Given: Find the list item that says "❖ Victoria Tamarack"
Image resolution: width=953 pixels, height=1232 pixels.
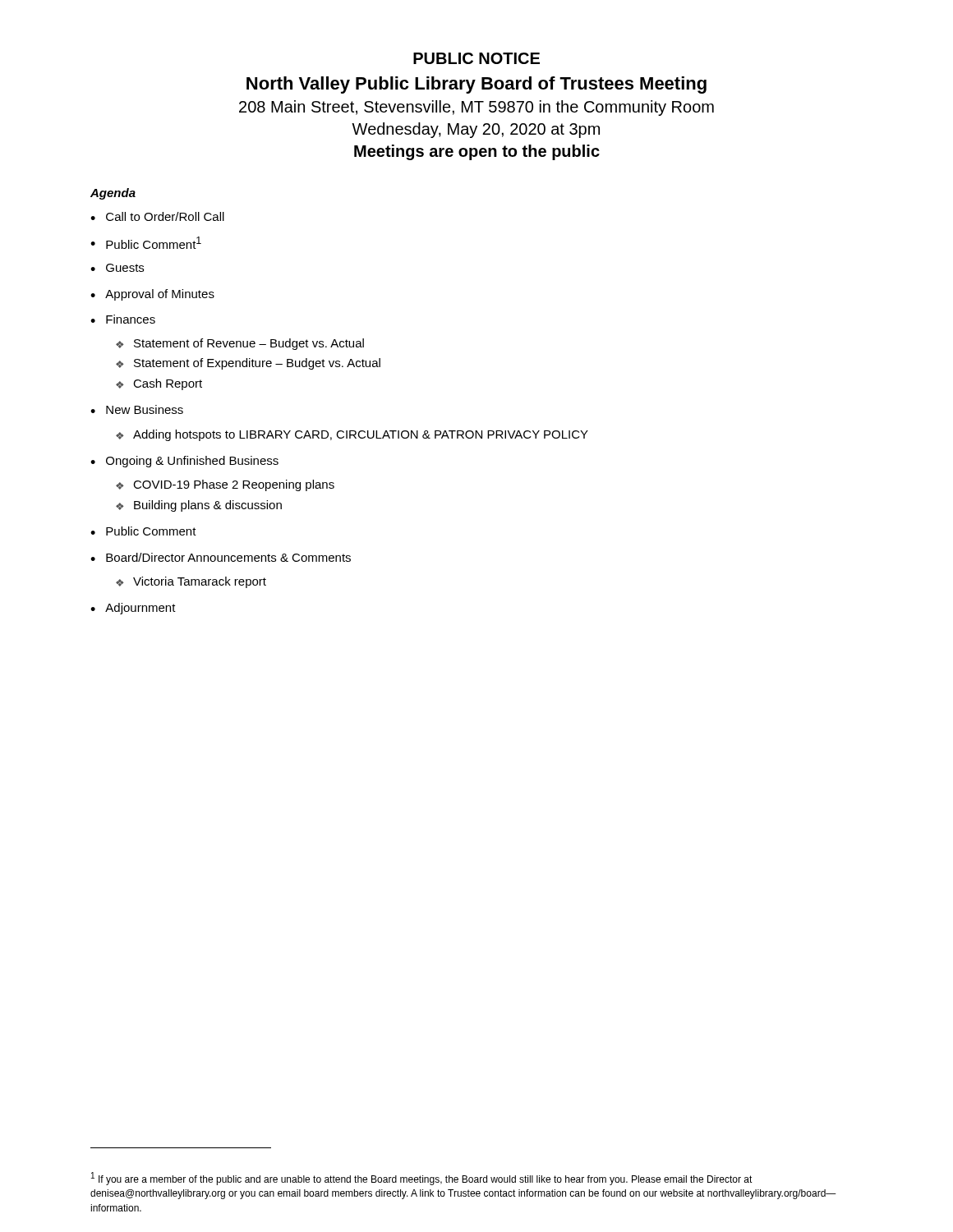Looking at the screenshot, I should 191,582.
